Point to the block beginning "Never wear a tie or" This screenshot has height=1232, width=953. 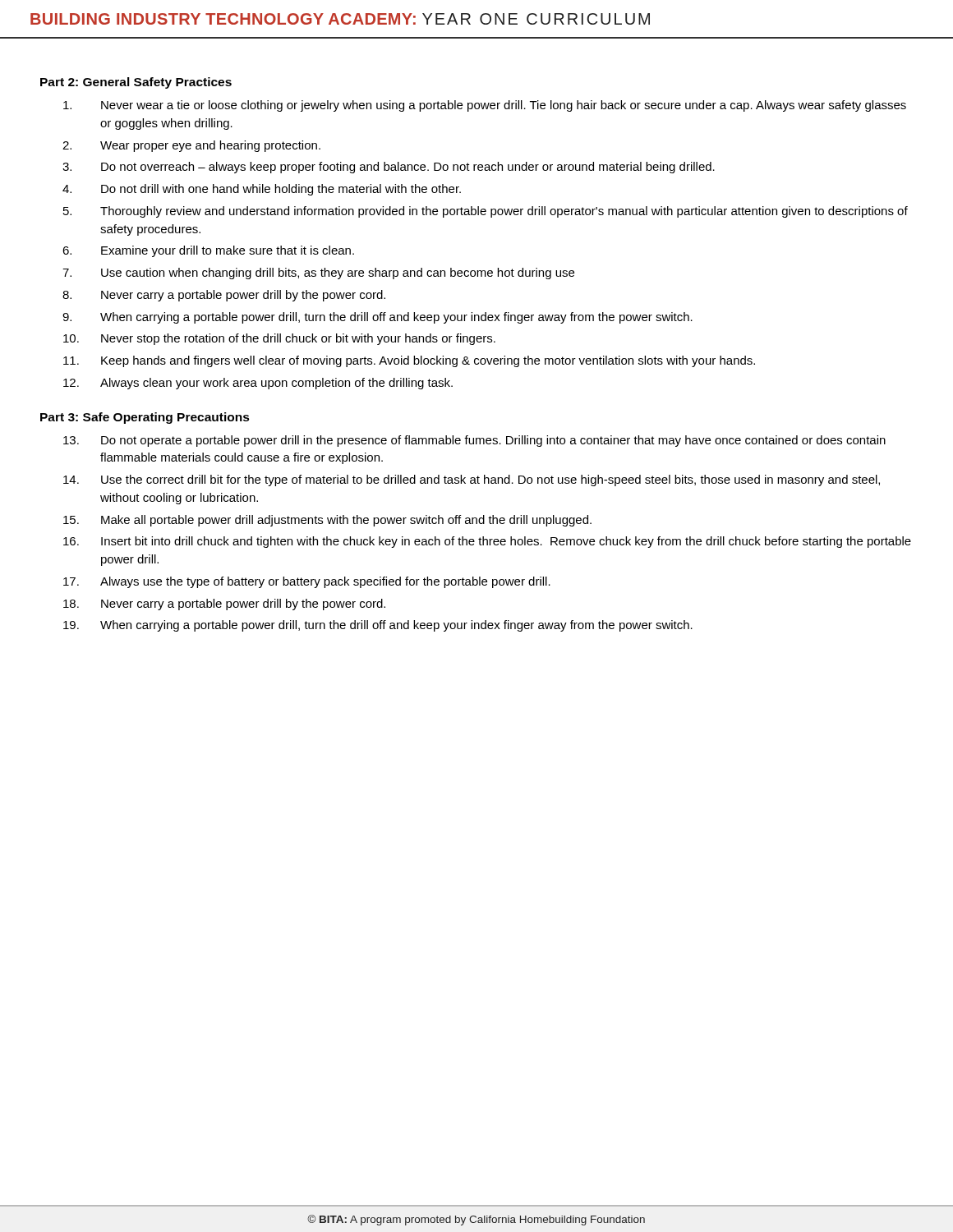[476, 114]
